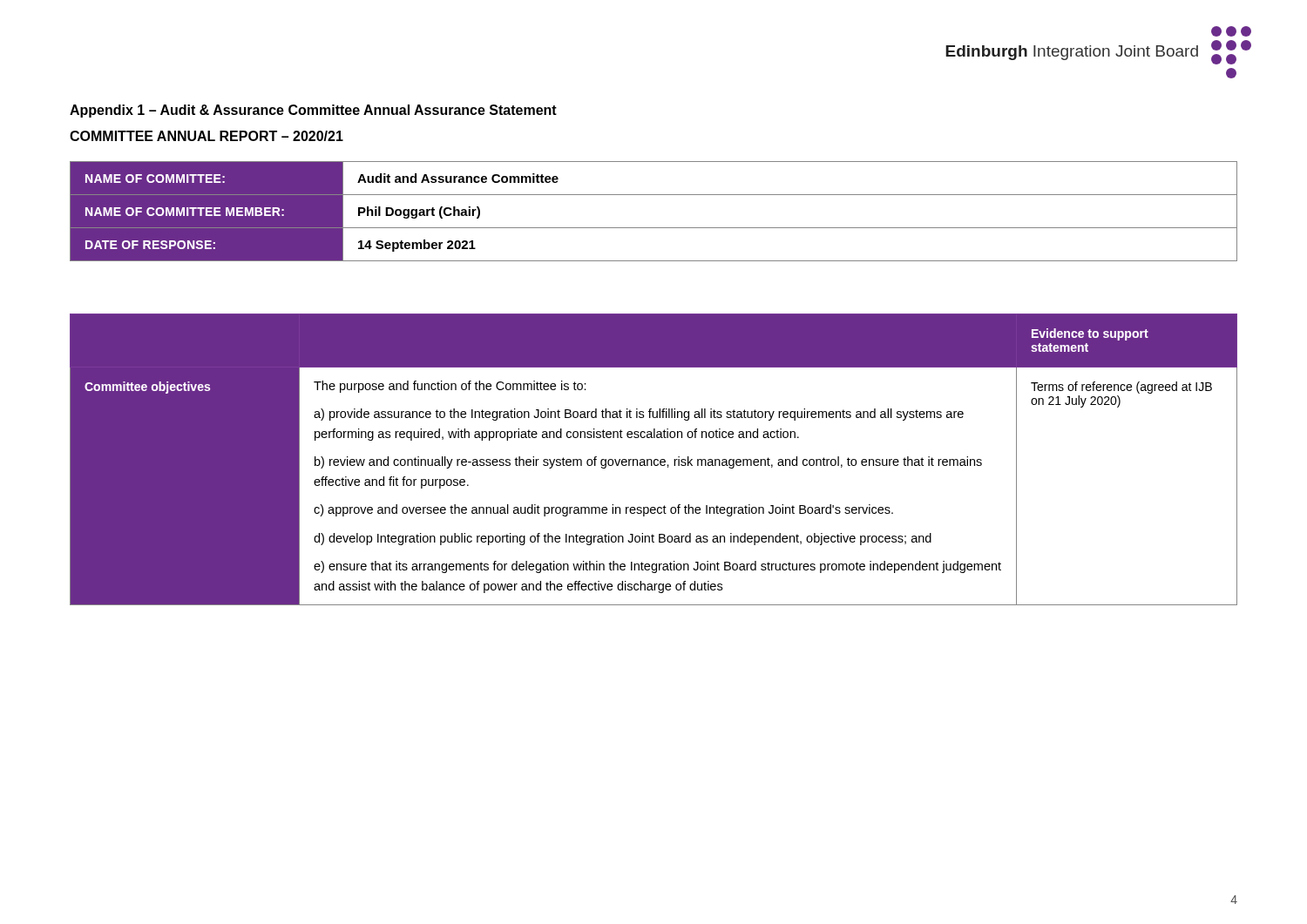Locate the table with the text "NAME OF COMMITTEE:"

(654, 211)
